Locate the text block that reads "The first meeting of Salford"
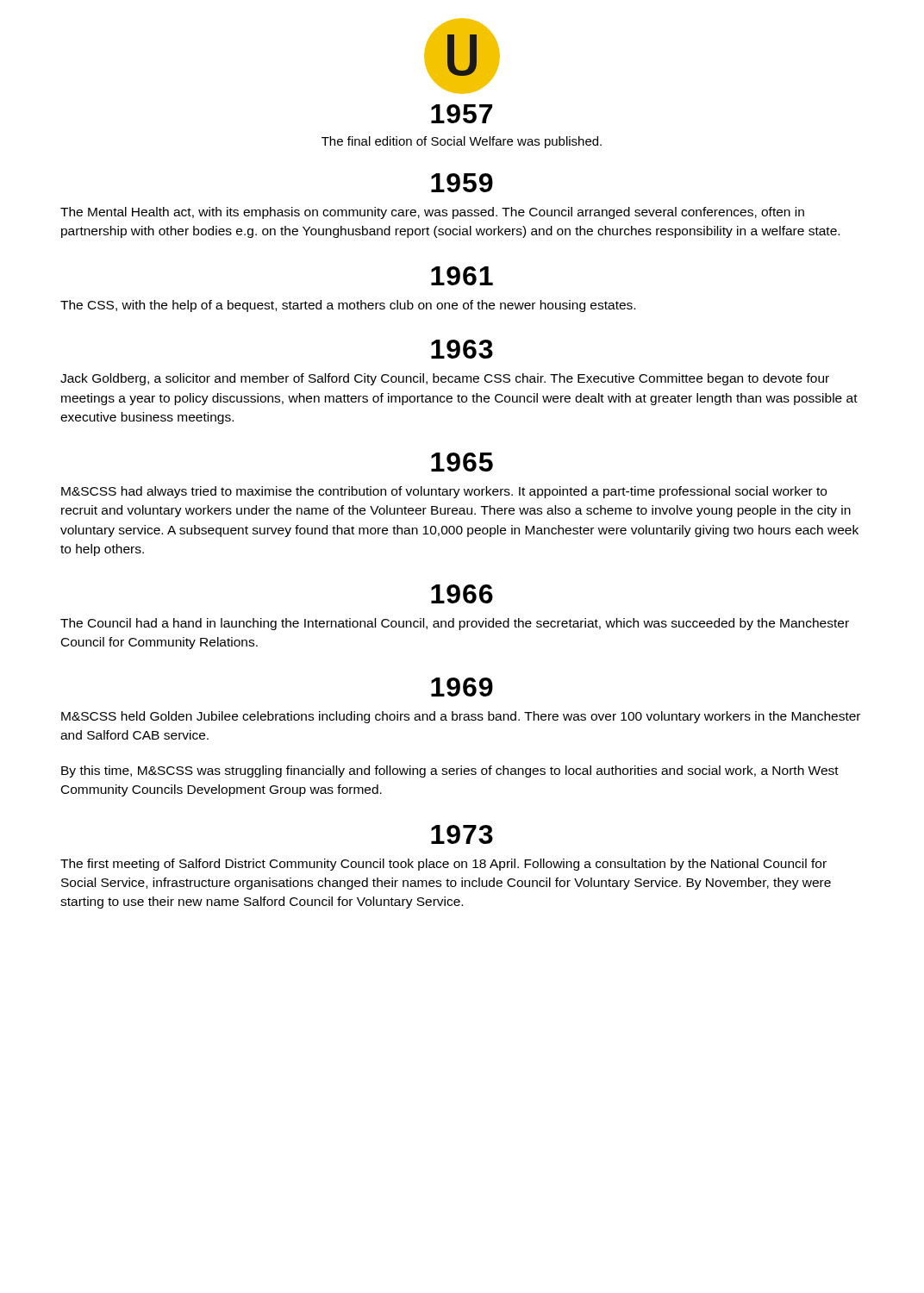924x1293 pixels. point(446,882)
